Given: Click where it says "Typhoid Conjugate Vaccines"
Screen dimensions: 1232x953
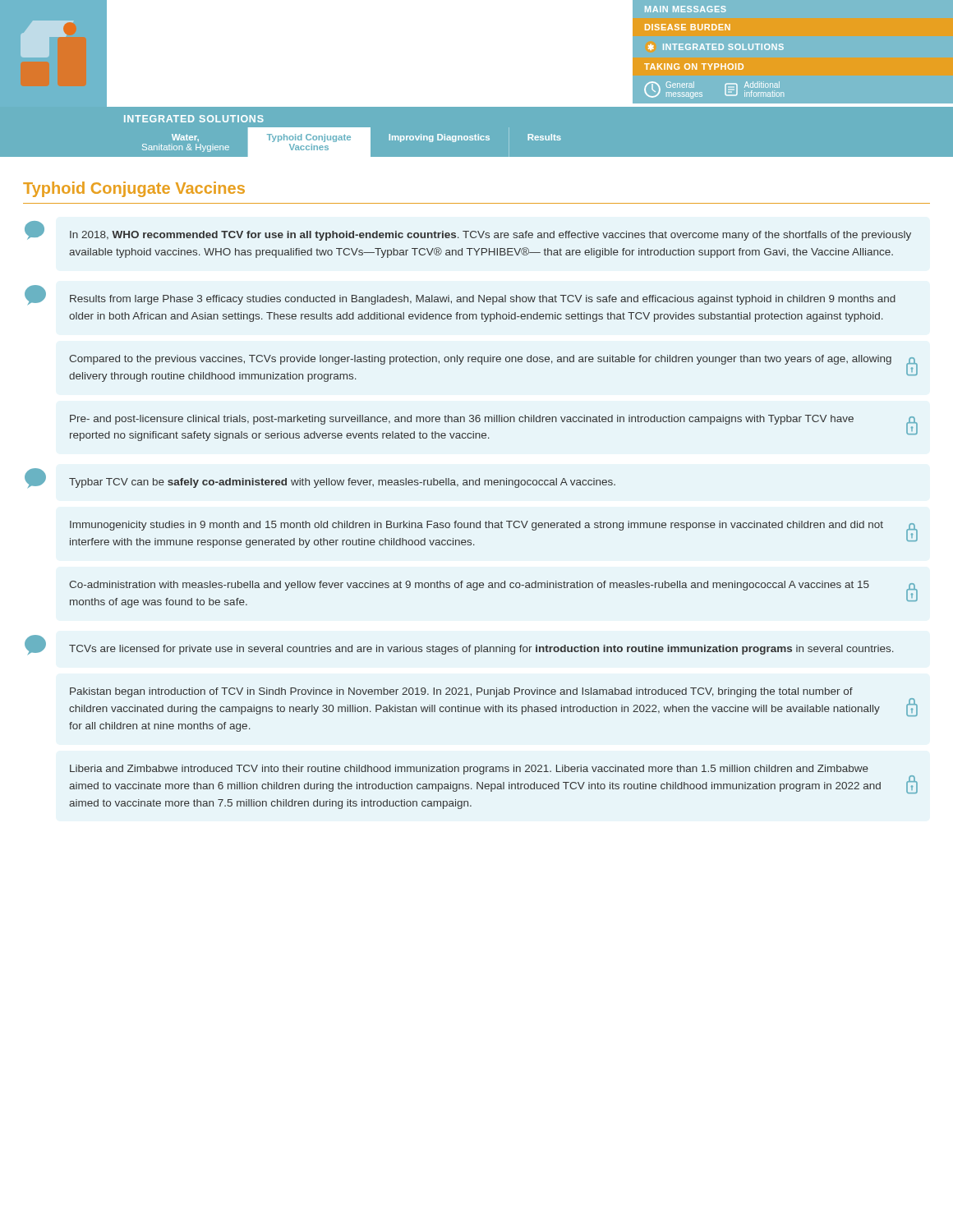Looking at the screenshot, I should tap(134, 188).
